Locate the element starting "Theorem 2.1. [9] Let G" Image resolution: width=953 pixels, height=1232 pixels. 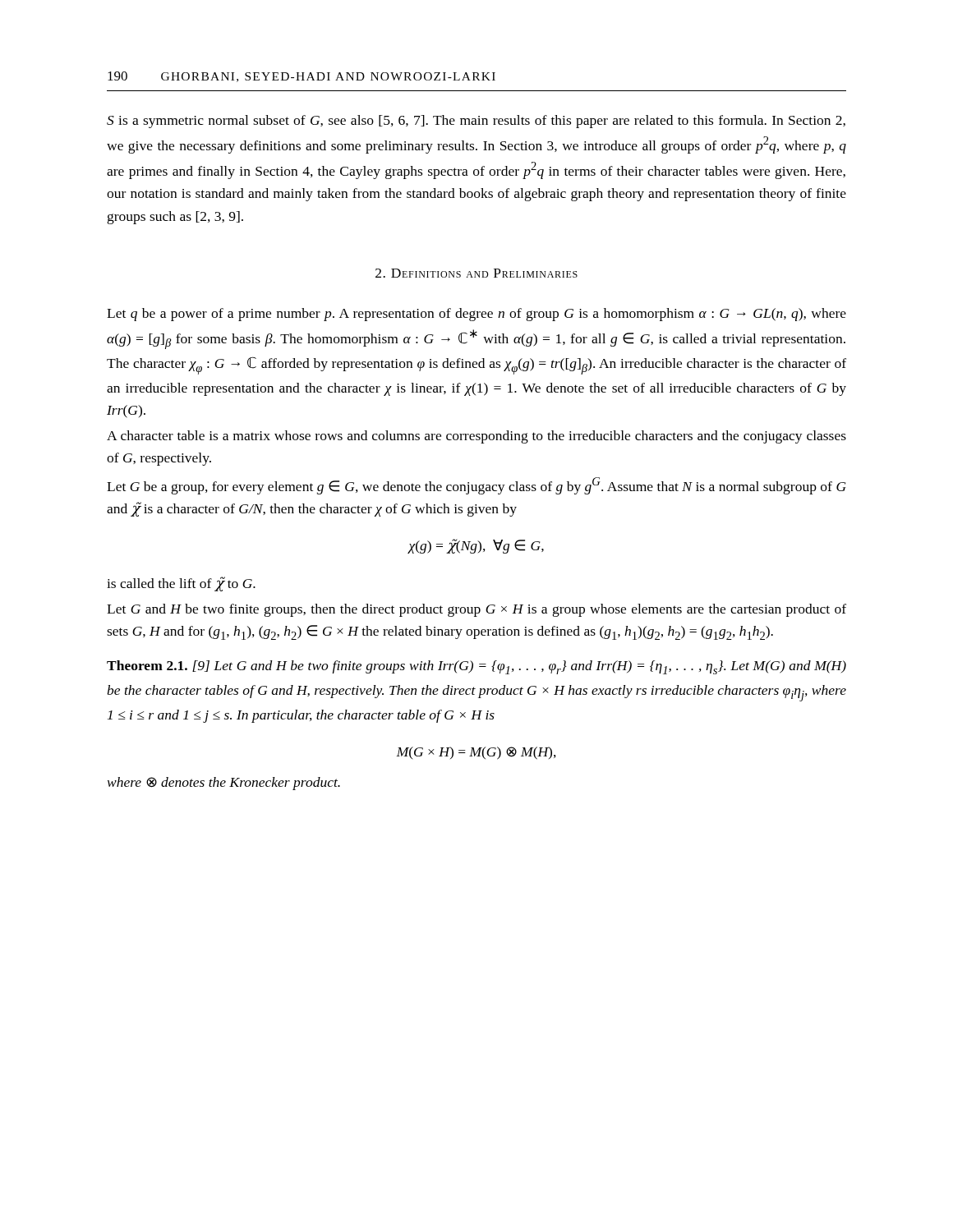pos(476,690)
